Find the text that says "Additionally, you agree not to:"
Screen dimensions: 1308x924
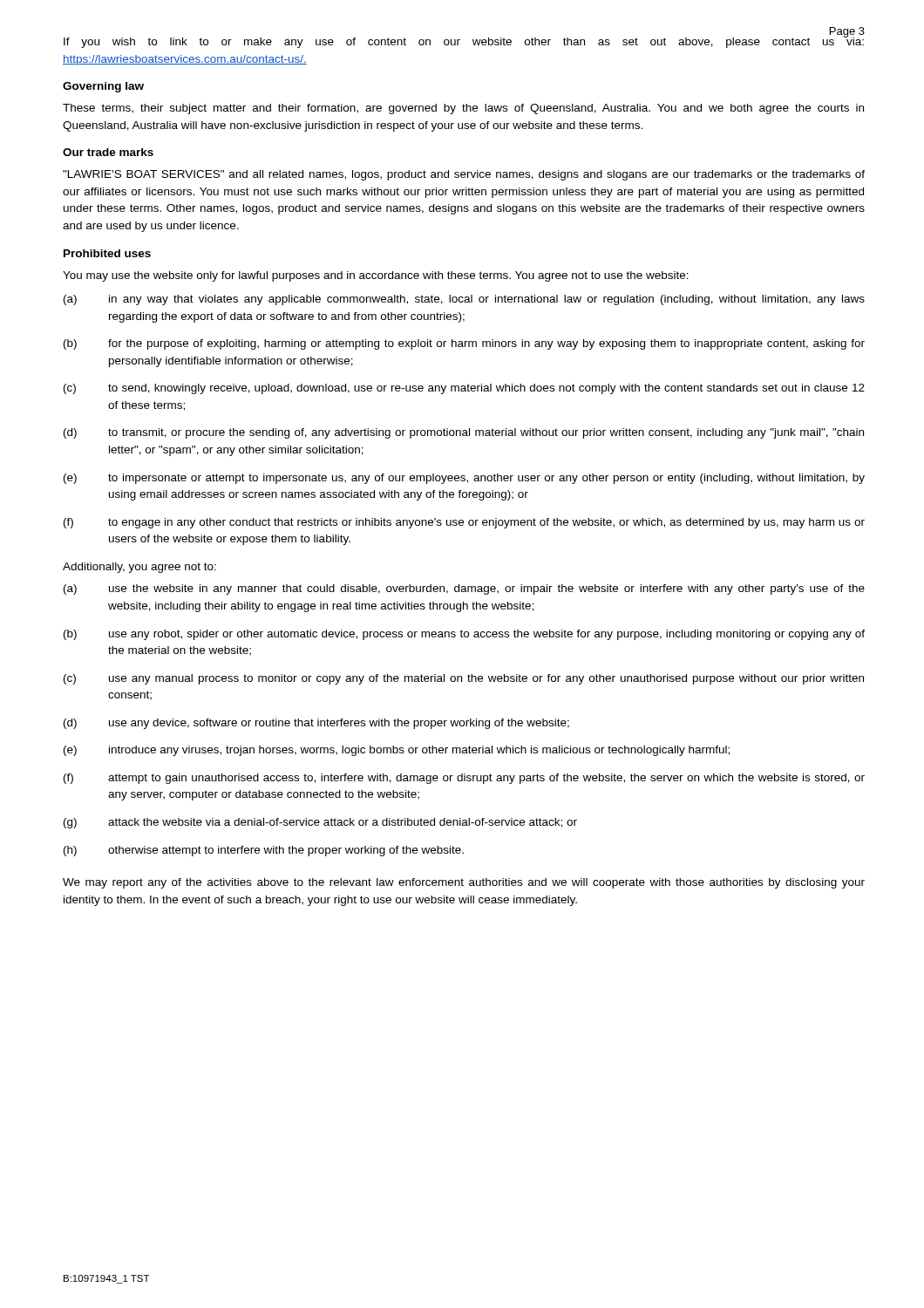pos(139,568)
